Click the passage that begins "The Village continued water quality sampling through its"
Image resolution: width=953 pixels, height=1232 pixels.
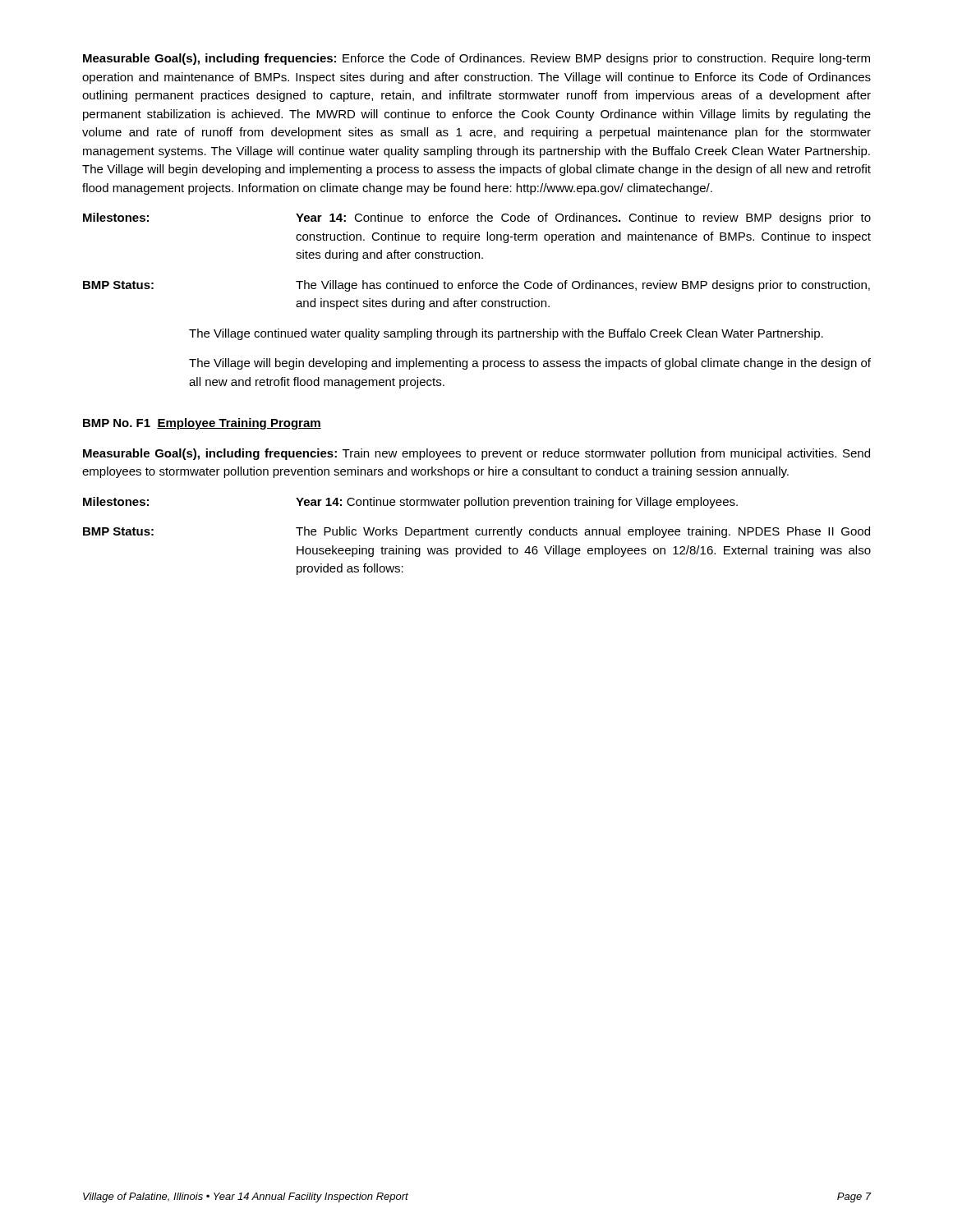(x=506, y=333)
